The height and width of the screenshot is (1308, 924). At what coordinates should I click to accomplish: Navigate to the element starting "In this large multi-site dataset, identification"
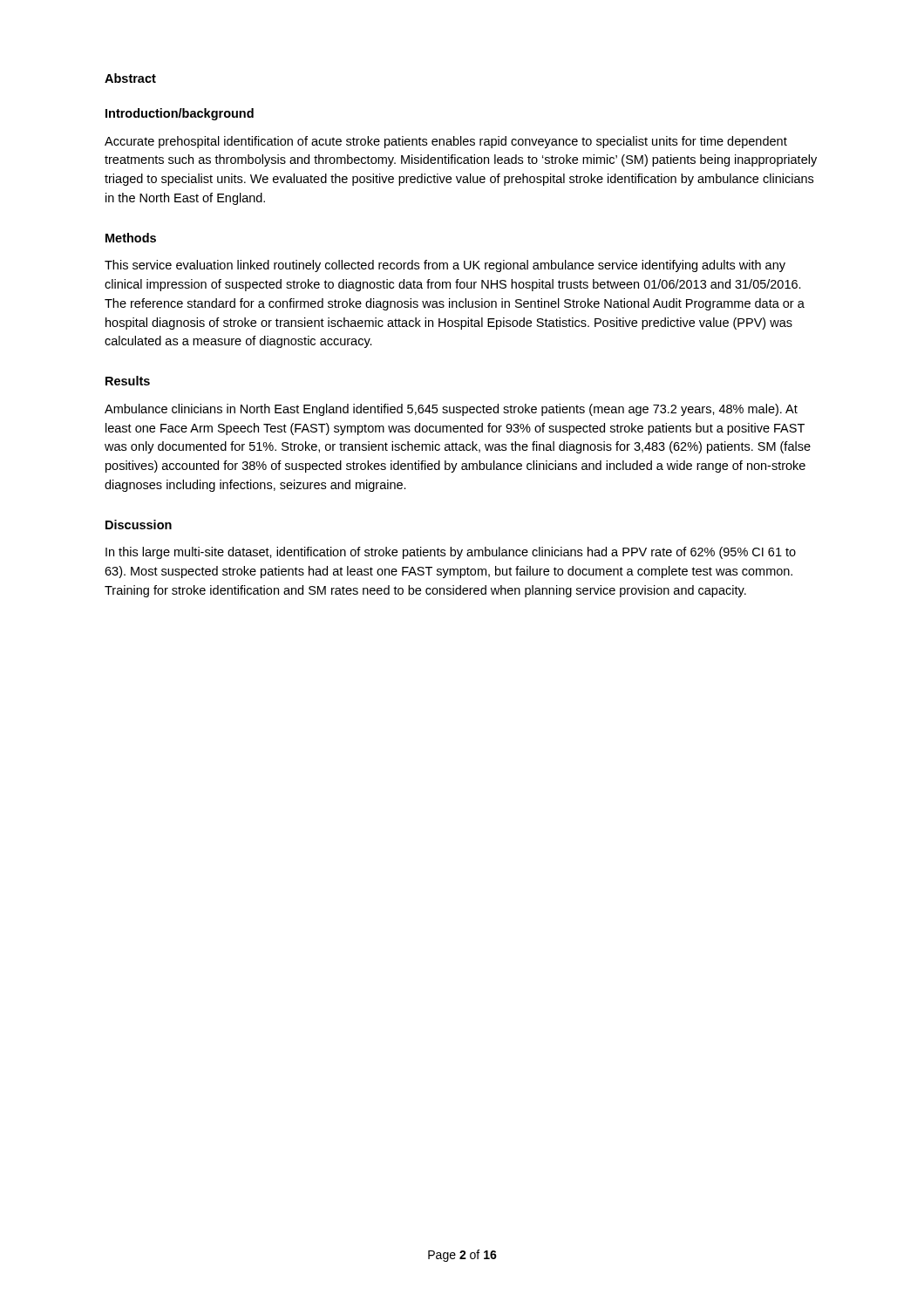tap(450, 571)
